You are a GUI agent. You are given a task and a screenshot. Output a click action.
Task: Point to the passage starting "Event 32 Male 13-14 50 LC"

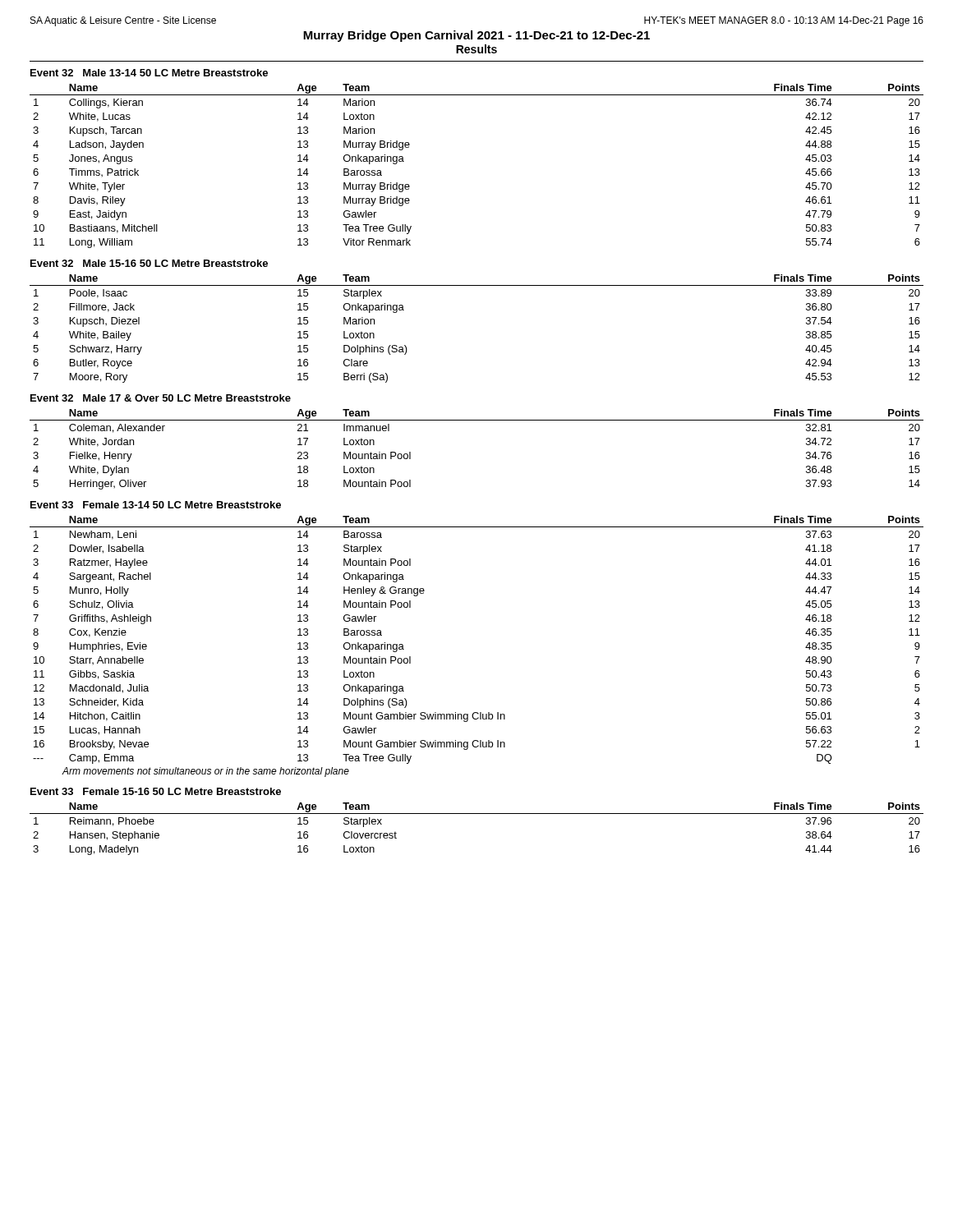149,73
